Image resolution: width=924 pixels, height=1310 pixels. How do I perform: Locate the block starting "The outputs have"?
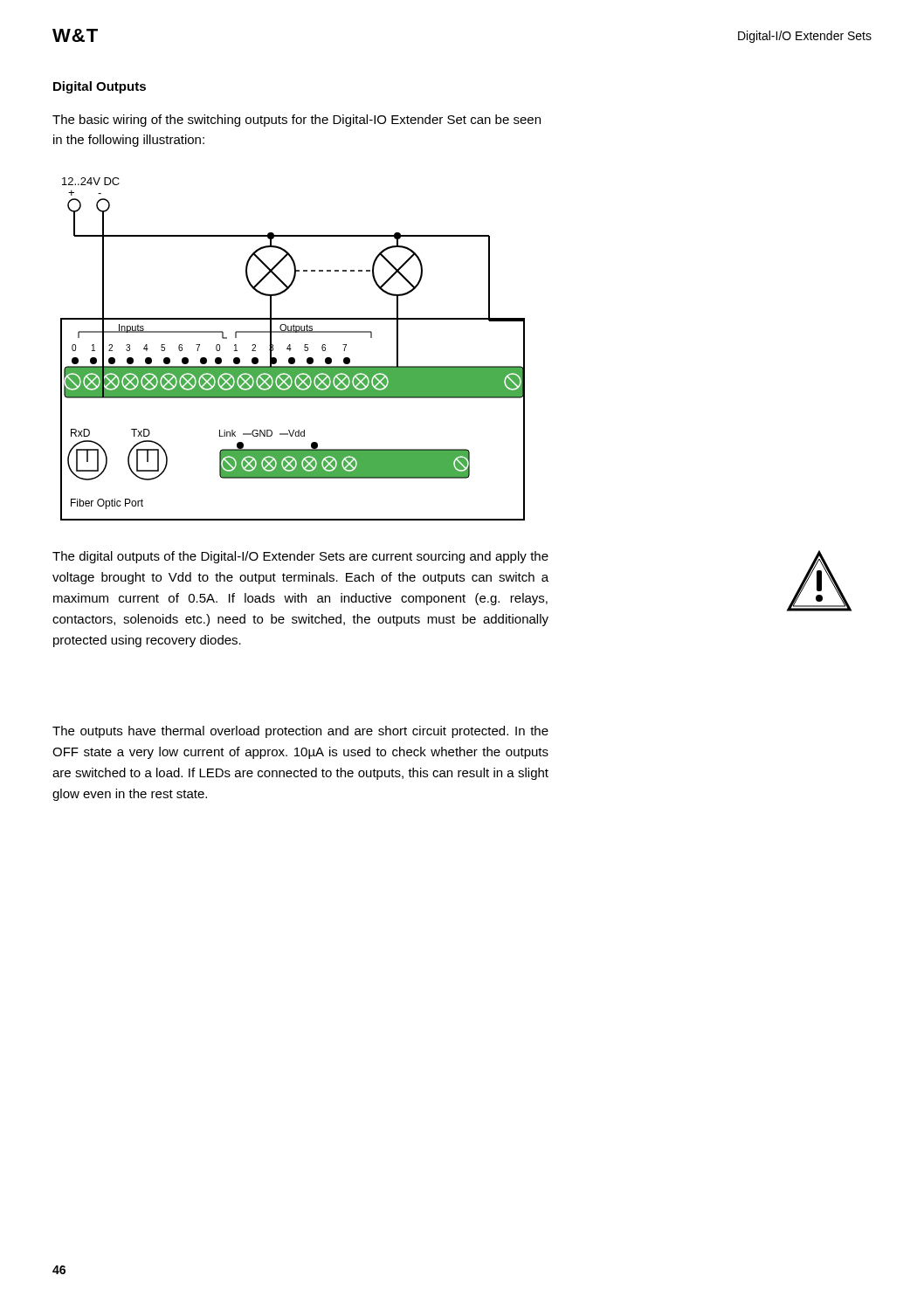point(300,762)
